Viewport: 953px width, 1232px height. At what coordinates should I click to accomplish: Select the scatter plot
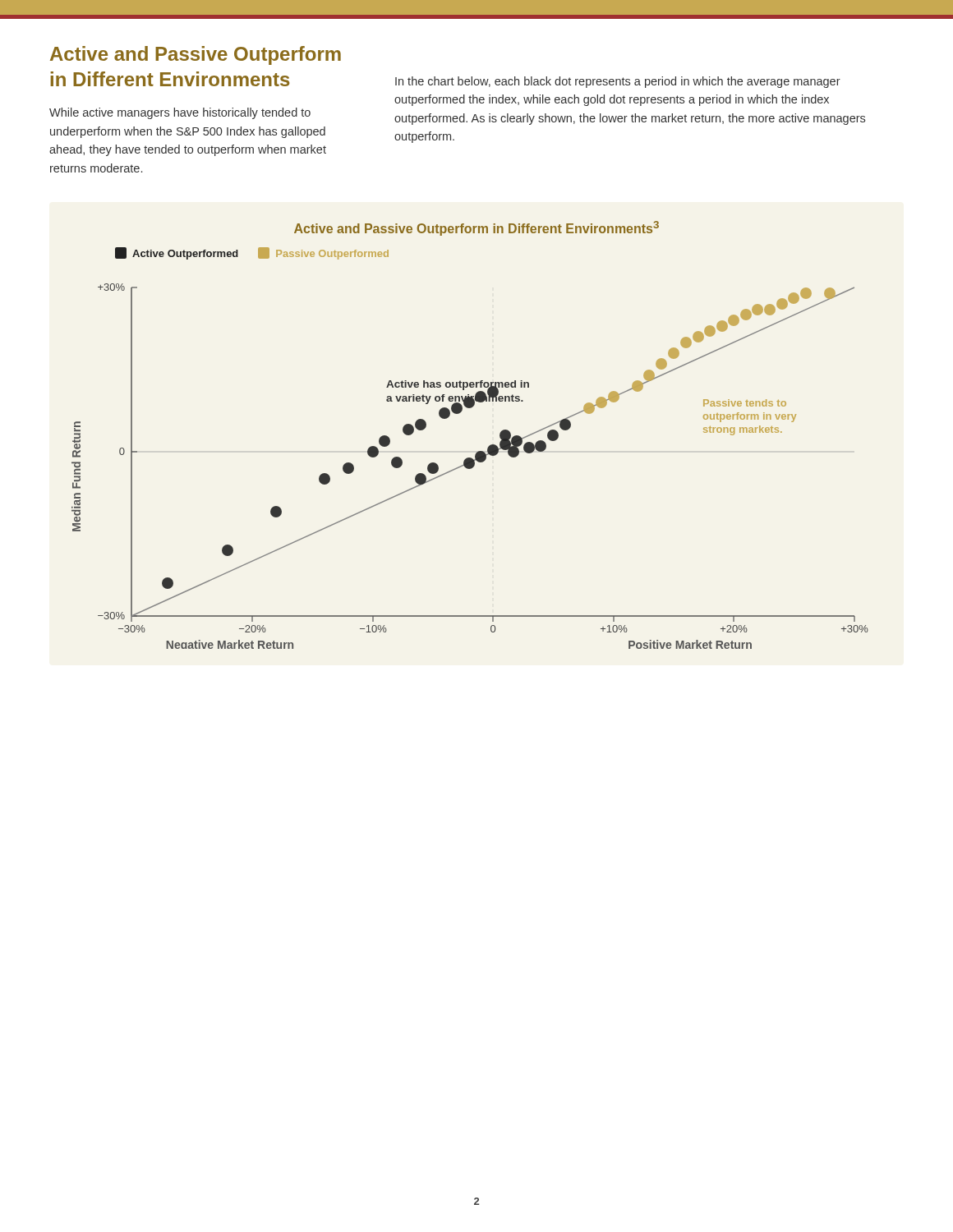(x=476, y=434)
